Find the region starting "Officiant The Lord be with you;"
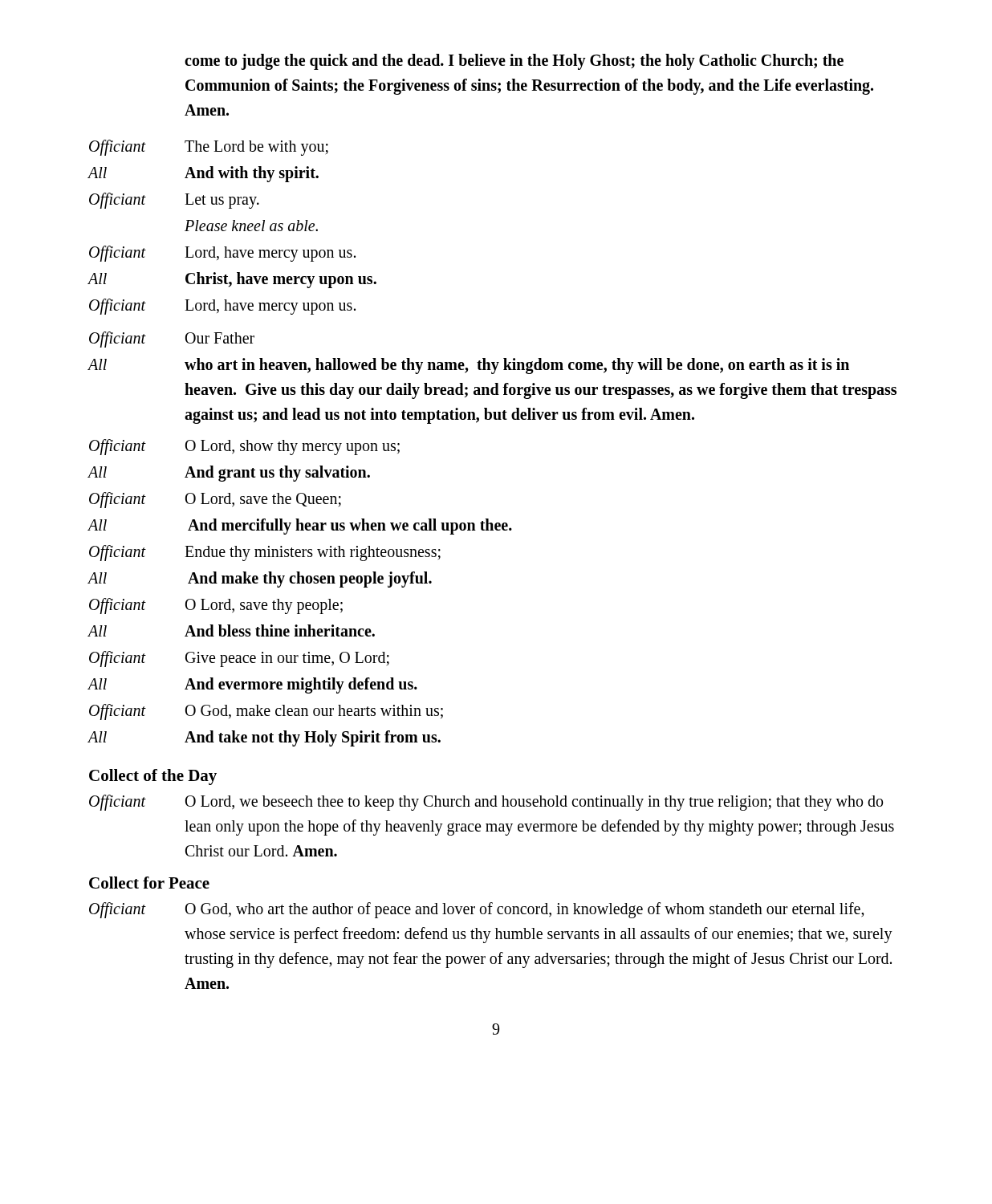Image resolution: width=992 pixels, height=1204 pixels. point(209,148)
